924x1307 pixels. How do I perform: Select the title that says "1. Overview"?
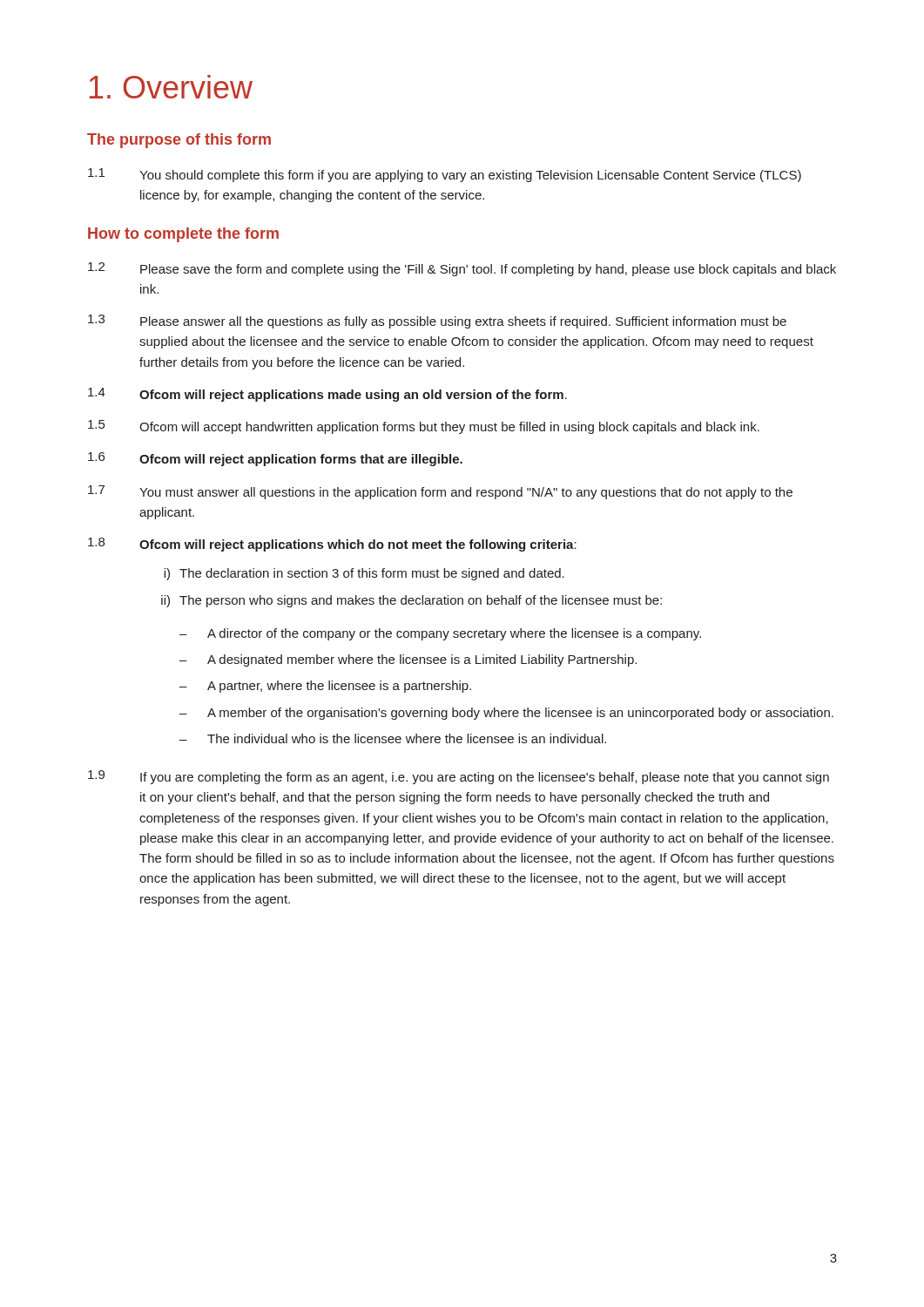(171, 87)
